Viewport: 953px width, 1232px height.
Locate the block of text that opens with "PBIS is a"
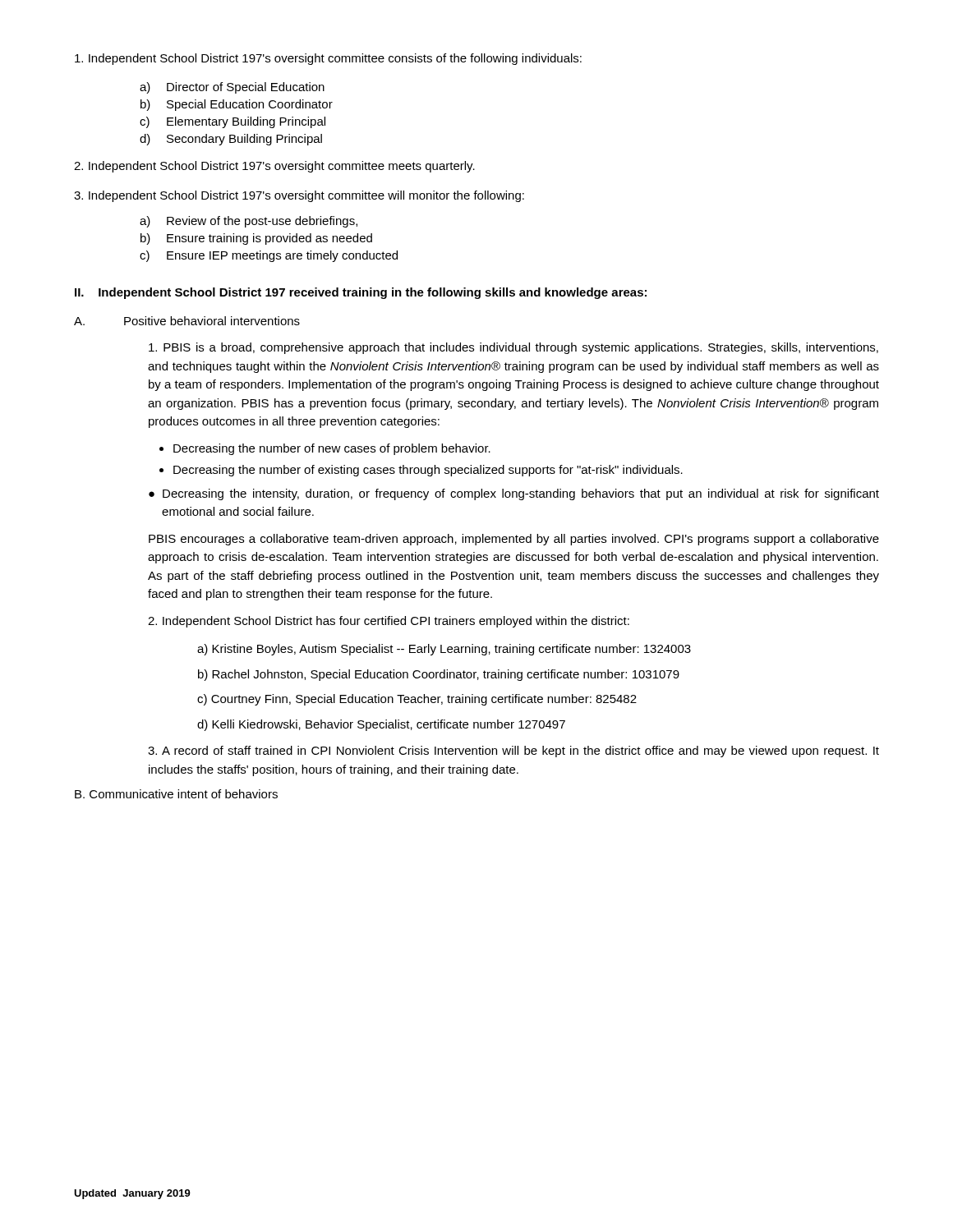513,384
